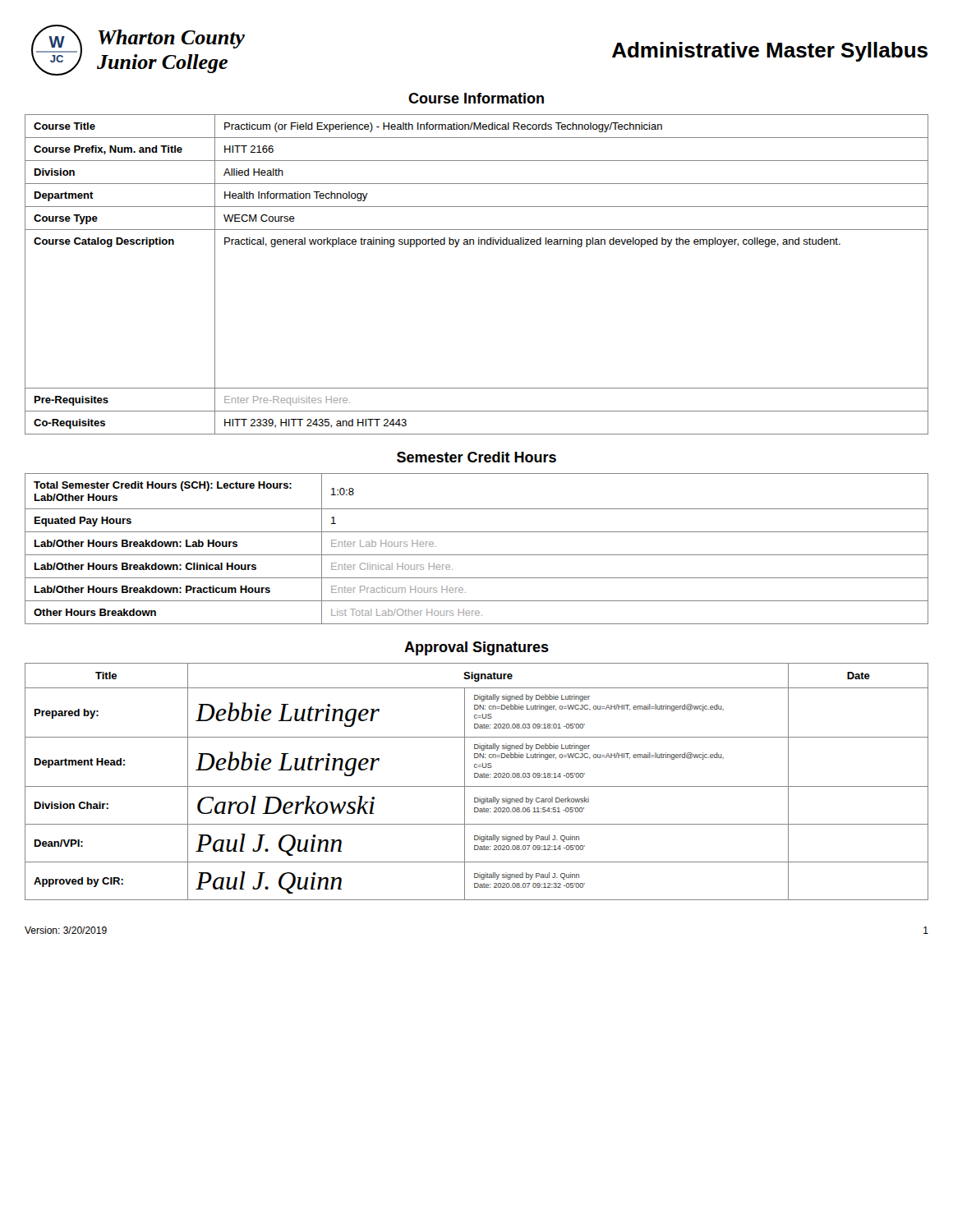This screenshot has height=1232, width=953.
Task: Find the table that mentions "Enter Practicum Hours Here."
Action: [x=476, y=549]
